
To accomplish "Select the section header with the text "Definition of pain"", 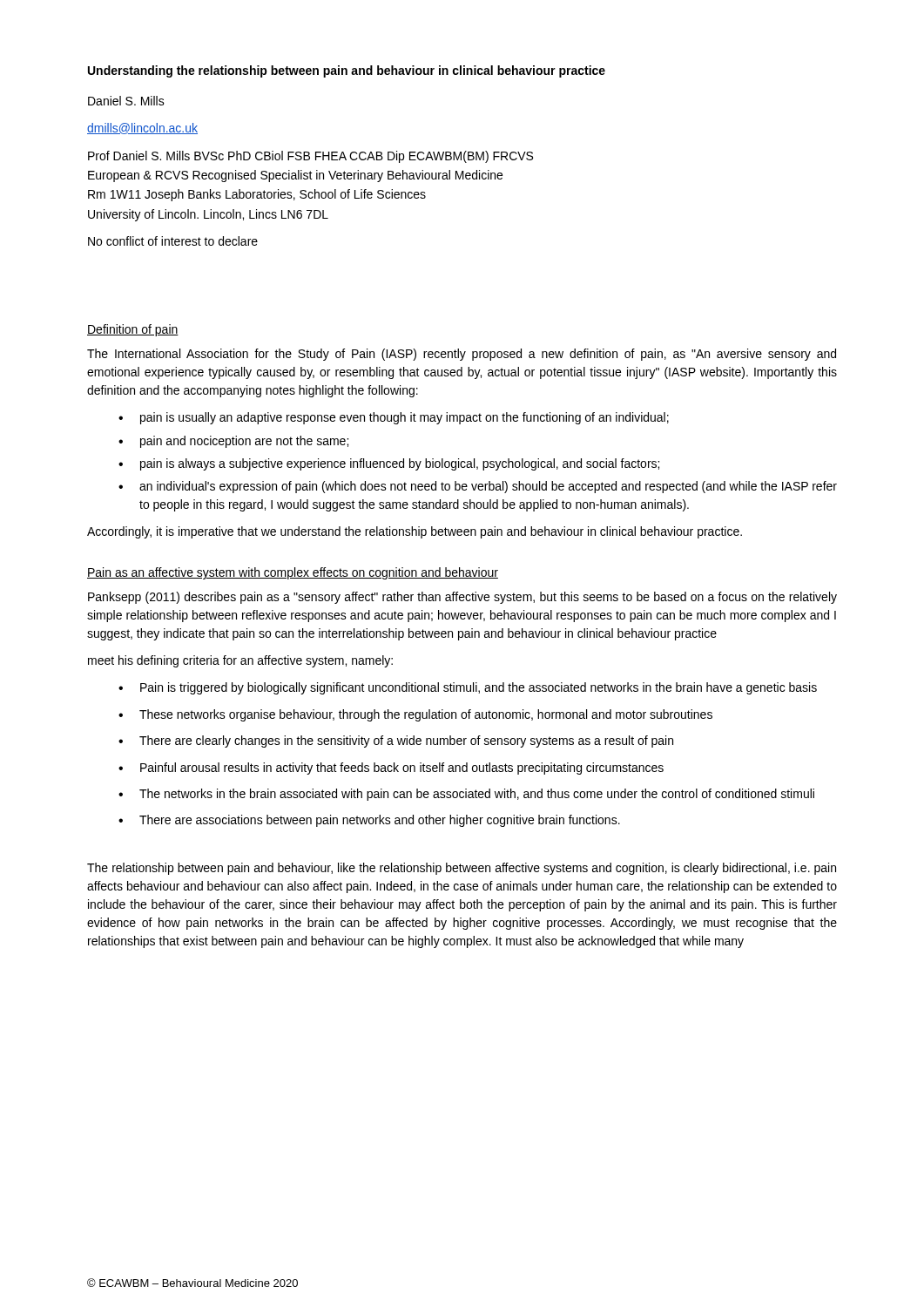I will pos(133,329).
